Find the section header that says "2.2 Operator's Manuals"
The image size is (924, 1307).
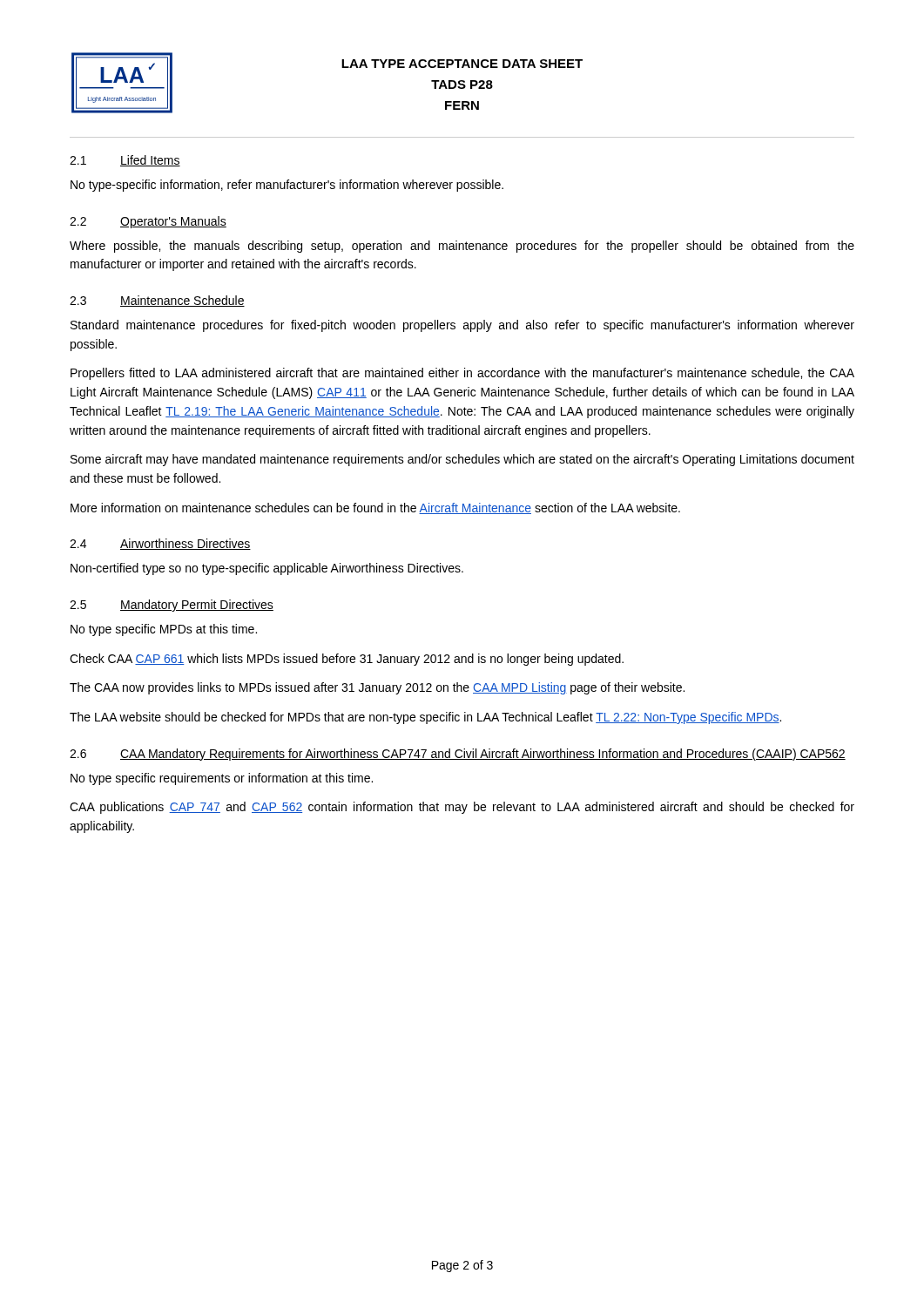148,221
